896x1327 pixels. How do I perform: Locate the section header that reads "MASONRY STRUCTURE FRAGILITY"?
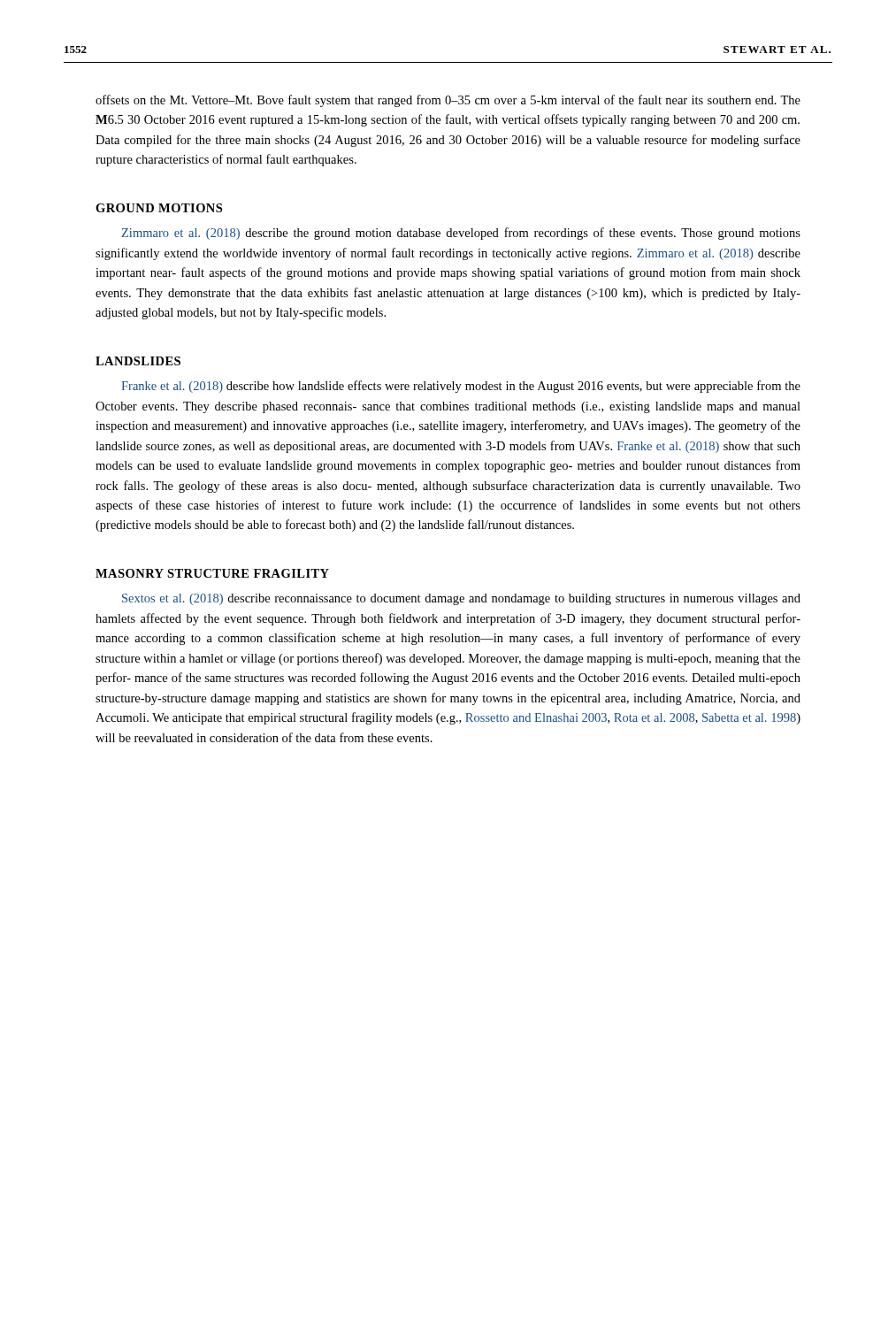click(212, 573)
